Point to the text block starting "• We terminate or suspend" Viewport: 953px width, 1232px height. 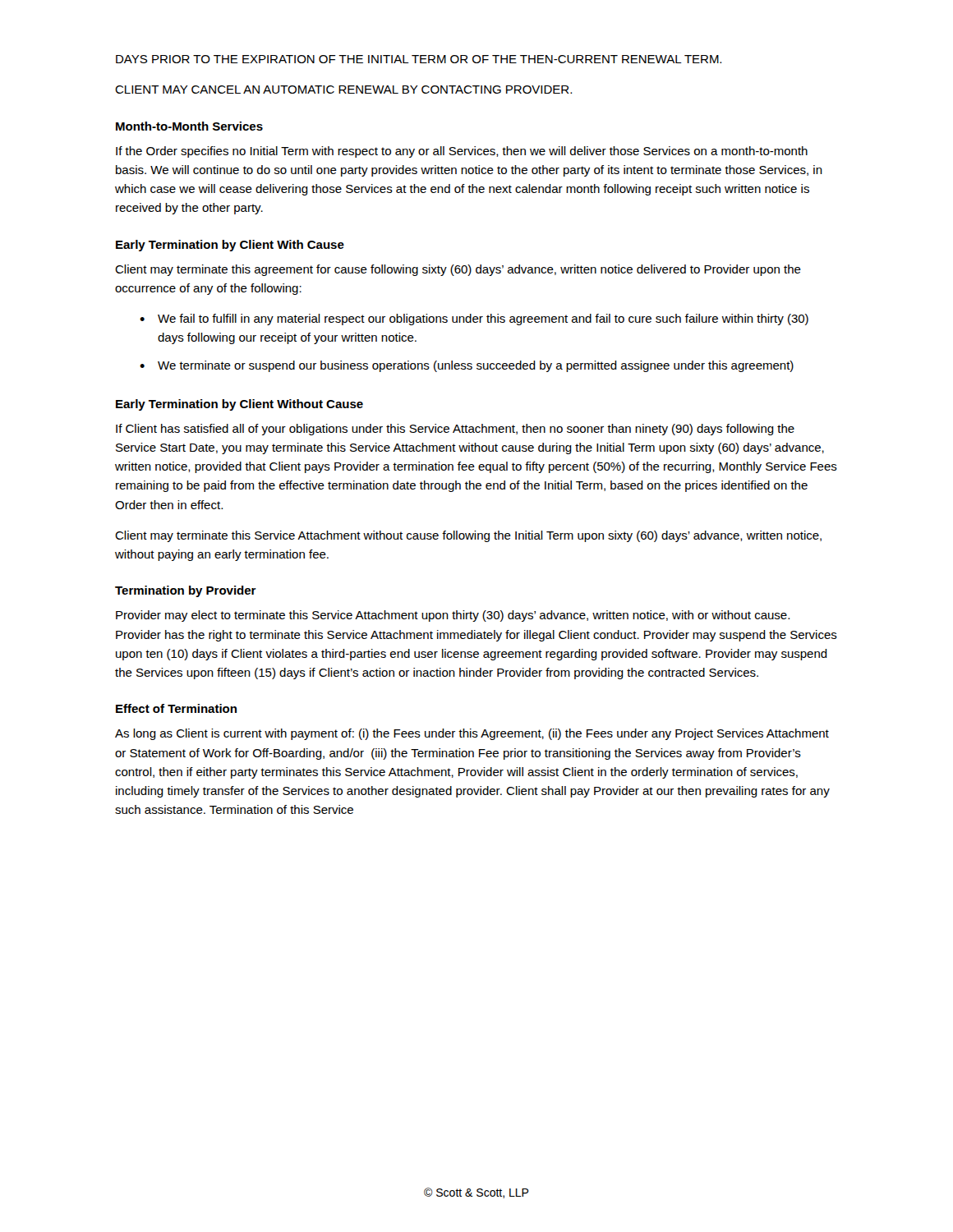[467, 366]
